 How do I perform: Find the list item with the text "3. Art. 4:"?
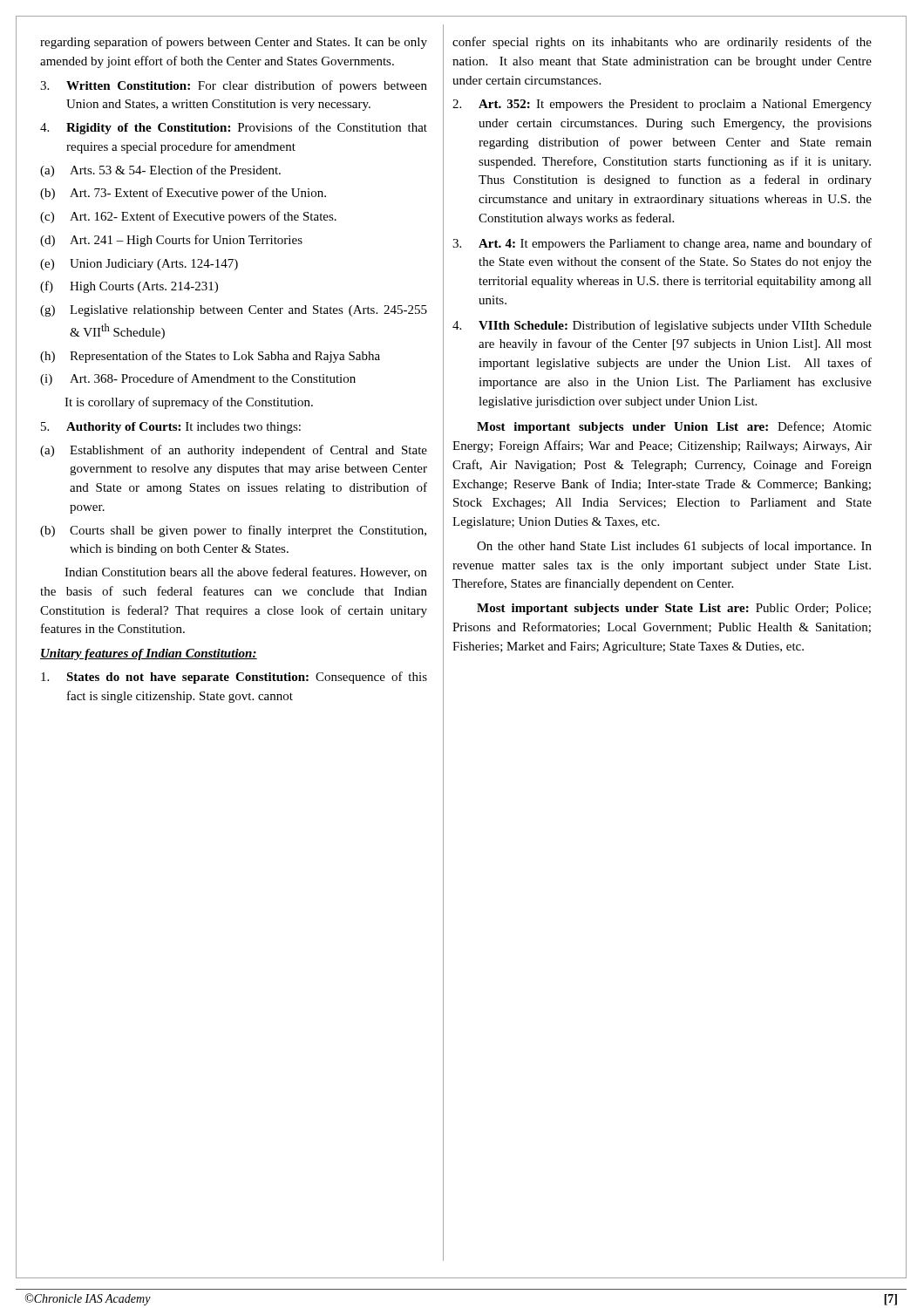click(662, 272)
